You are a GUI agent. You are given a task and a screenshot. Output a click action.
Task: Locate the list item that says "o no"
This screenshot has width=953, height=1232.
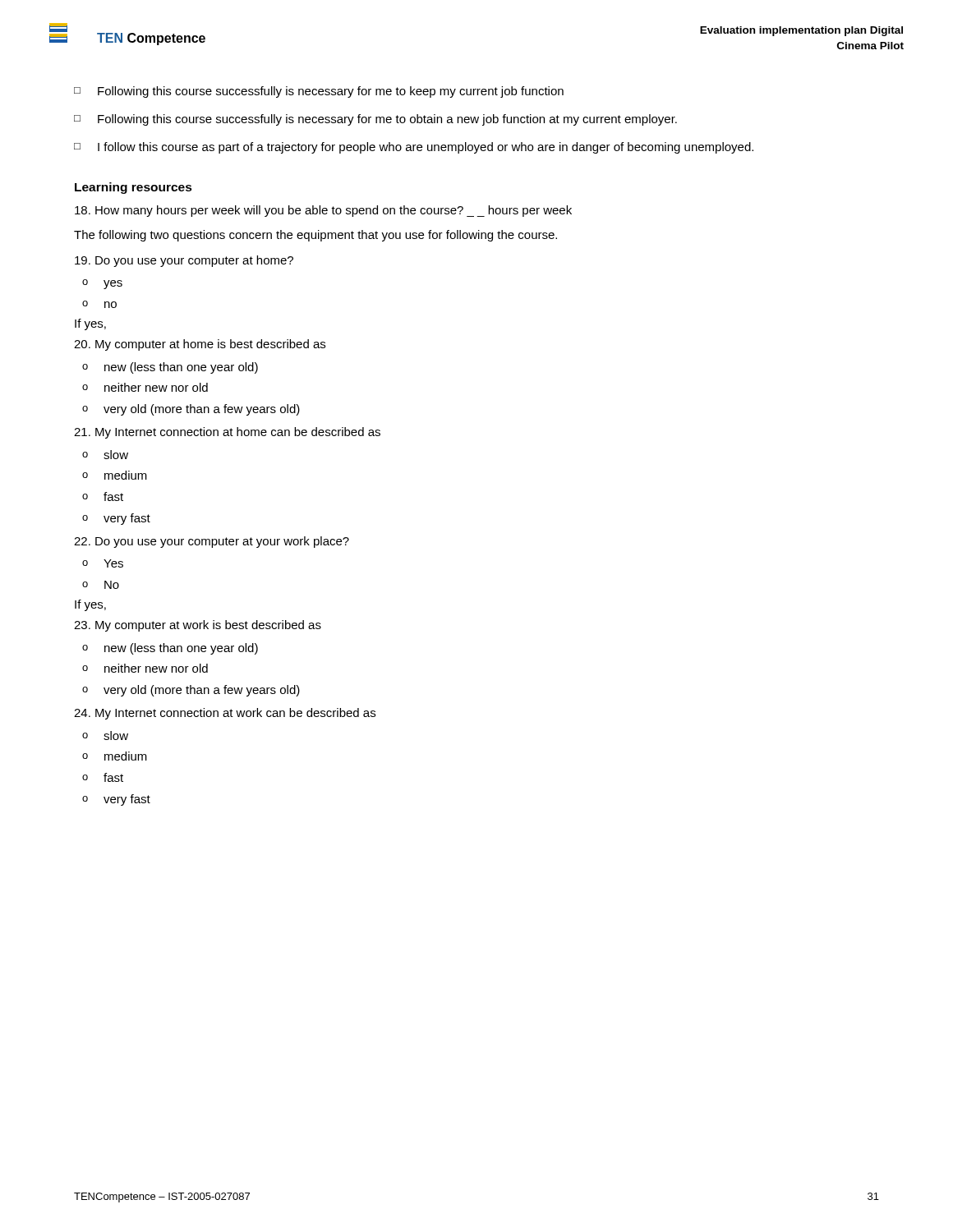pos(106,304)
